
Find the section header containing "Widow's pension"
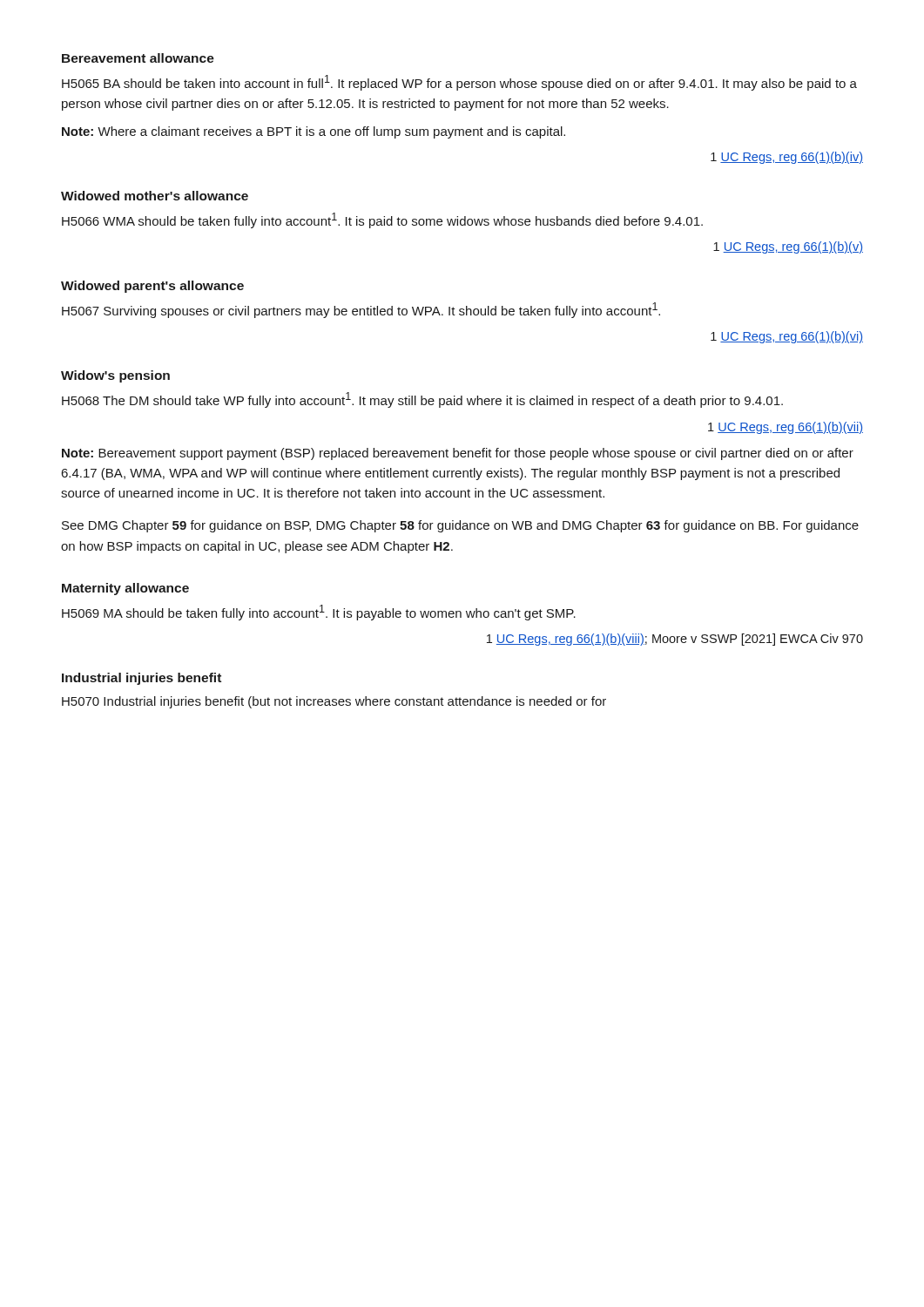pyautogui.click(x=116, y=375)
